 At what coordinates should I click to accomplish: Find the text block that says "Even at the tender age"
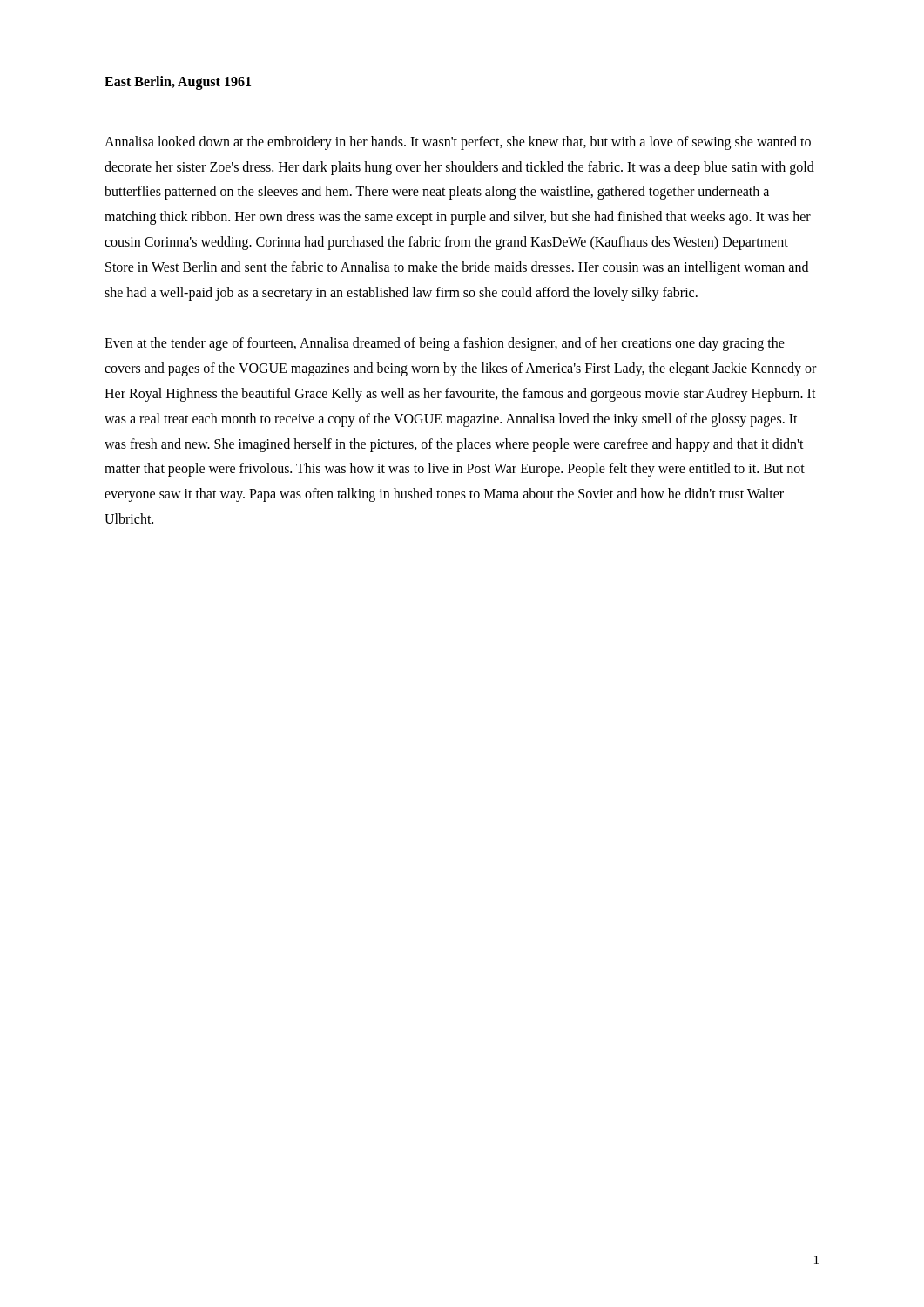[460, 431]
